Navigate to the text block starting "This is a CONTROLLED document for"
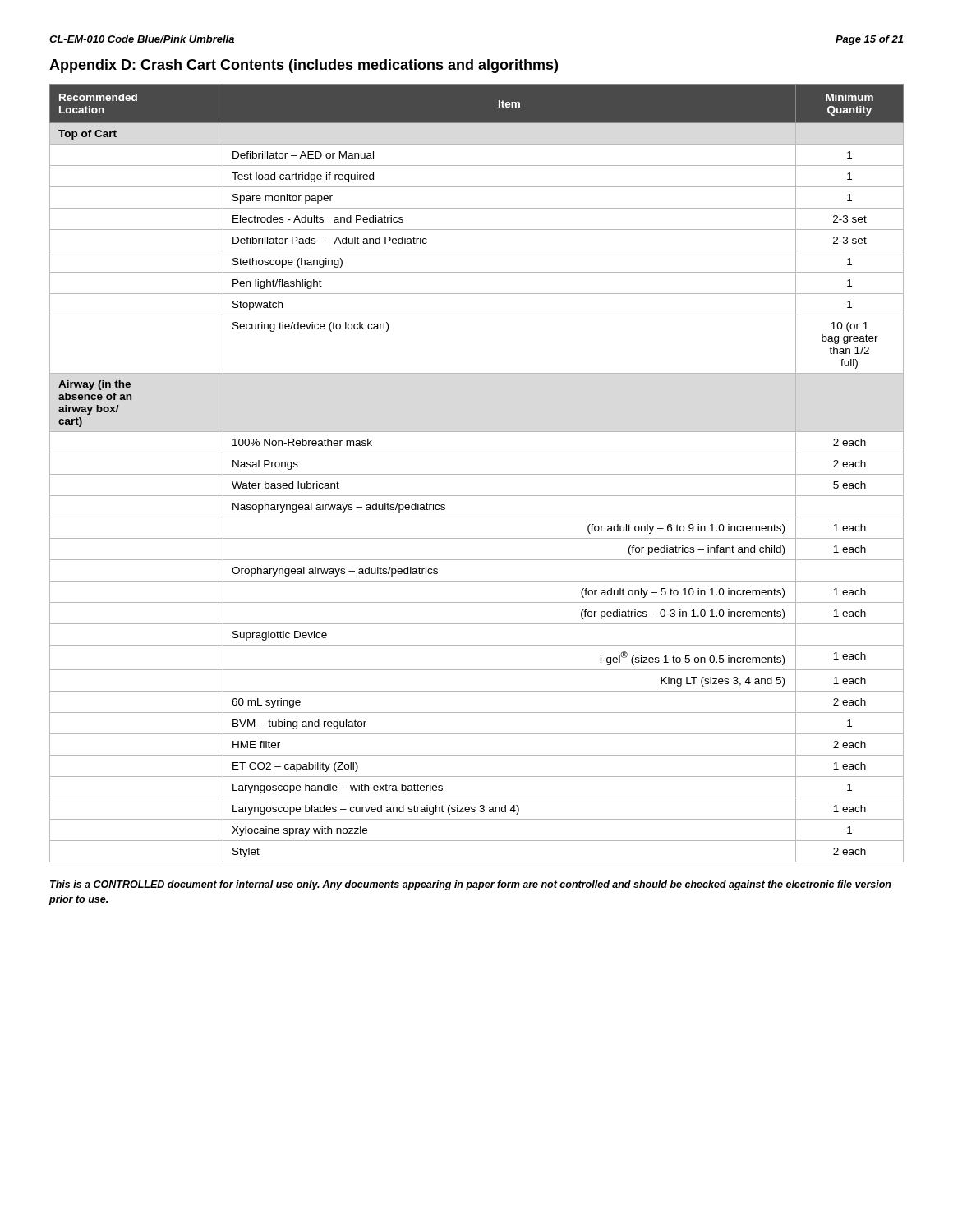 470,892
